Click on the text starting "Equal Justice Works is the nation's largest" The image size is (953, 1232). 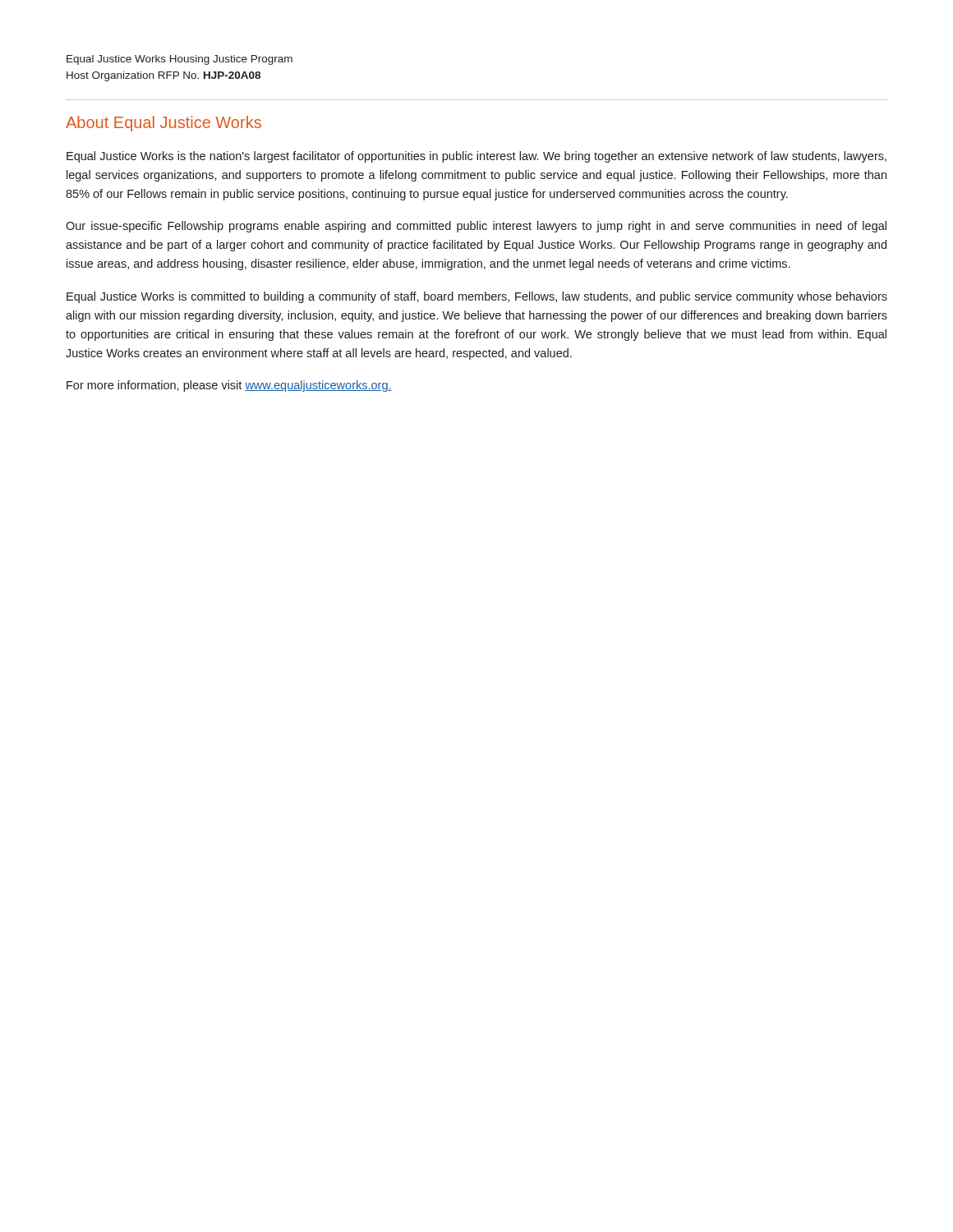pyautogui.click(x=476, y=175)
